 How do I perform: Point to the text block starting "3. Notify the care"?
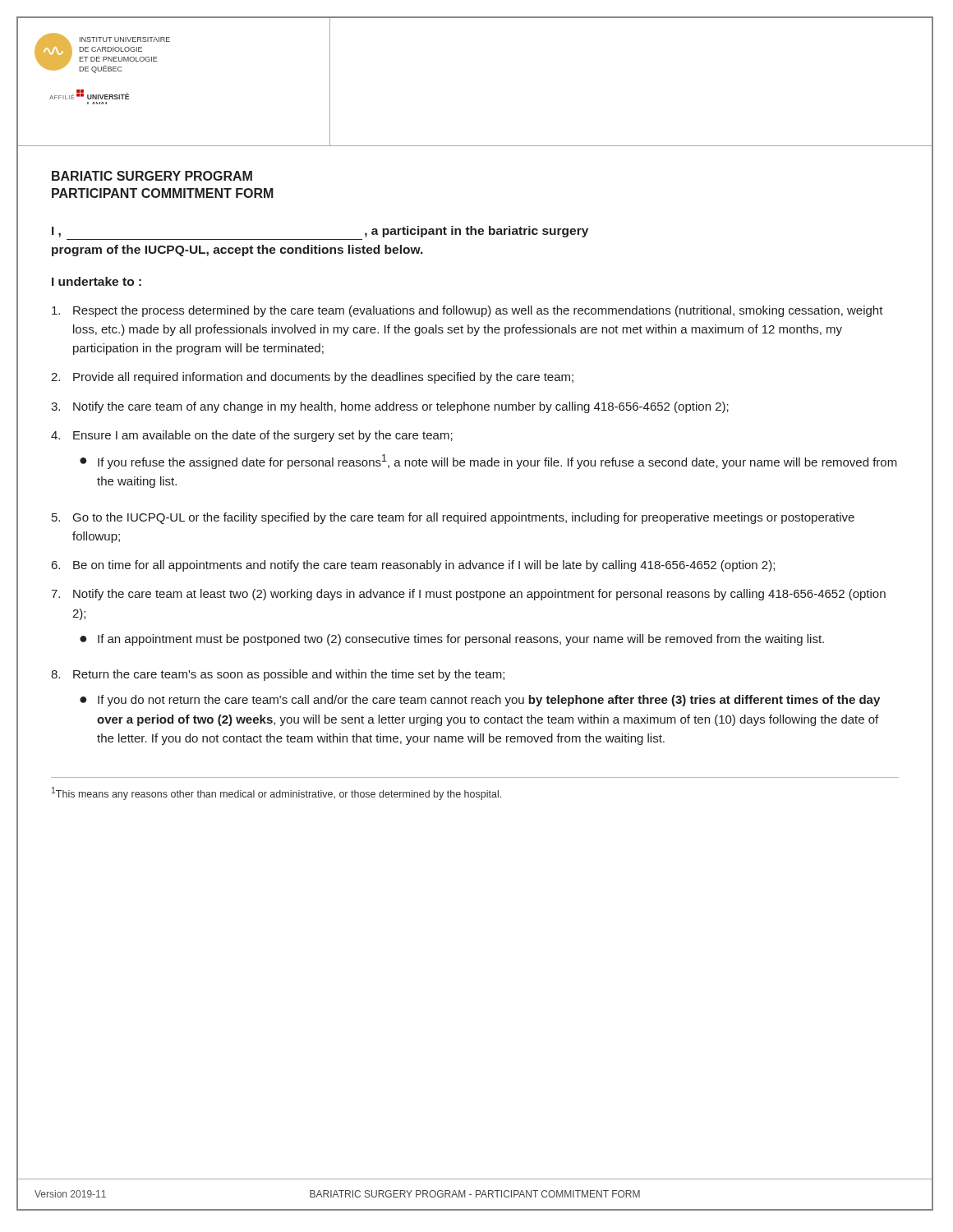(475, 406)
